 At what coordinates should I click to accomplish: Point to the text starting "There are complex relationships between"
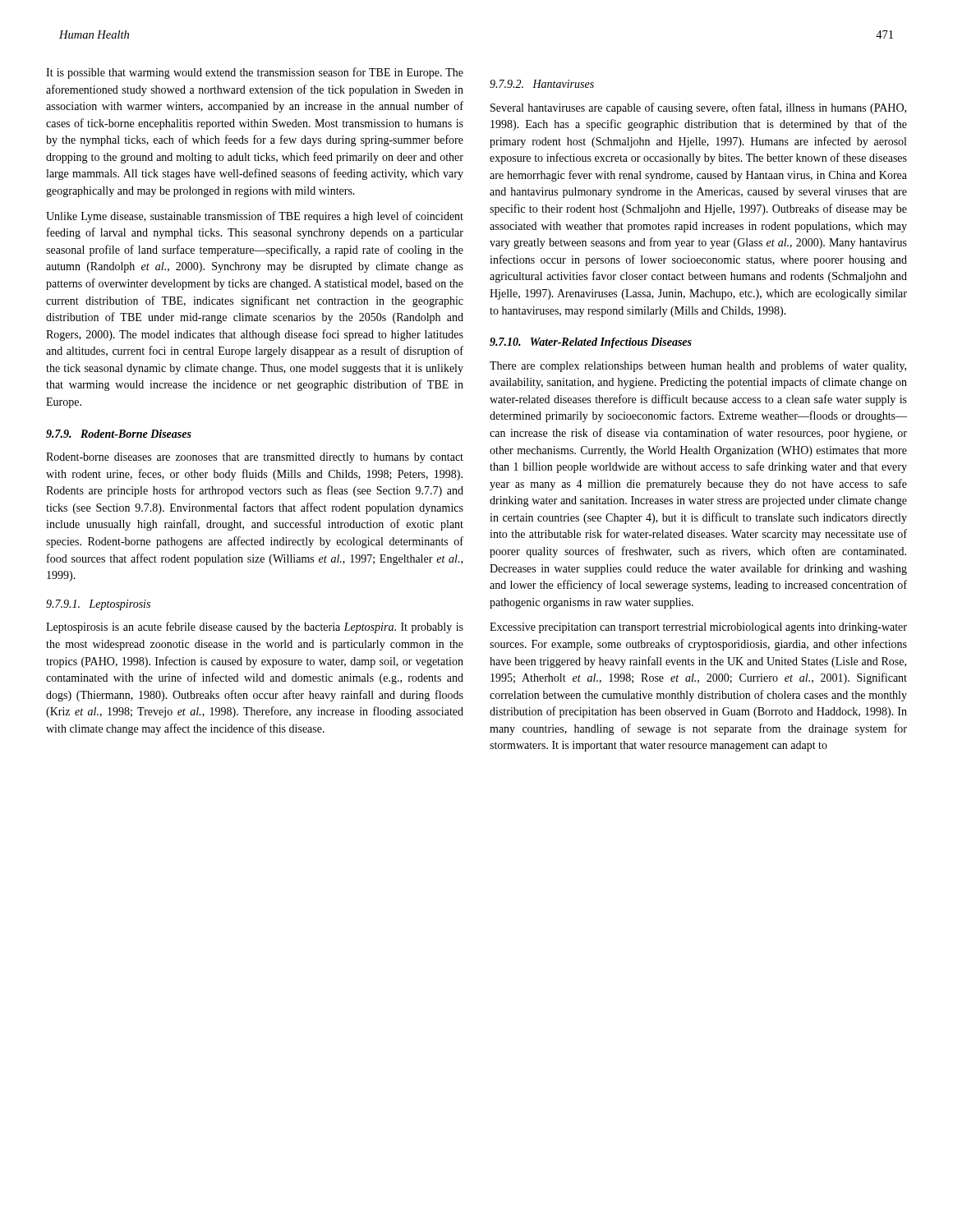[698, 485]
